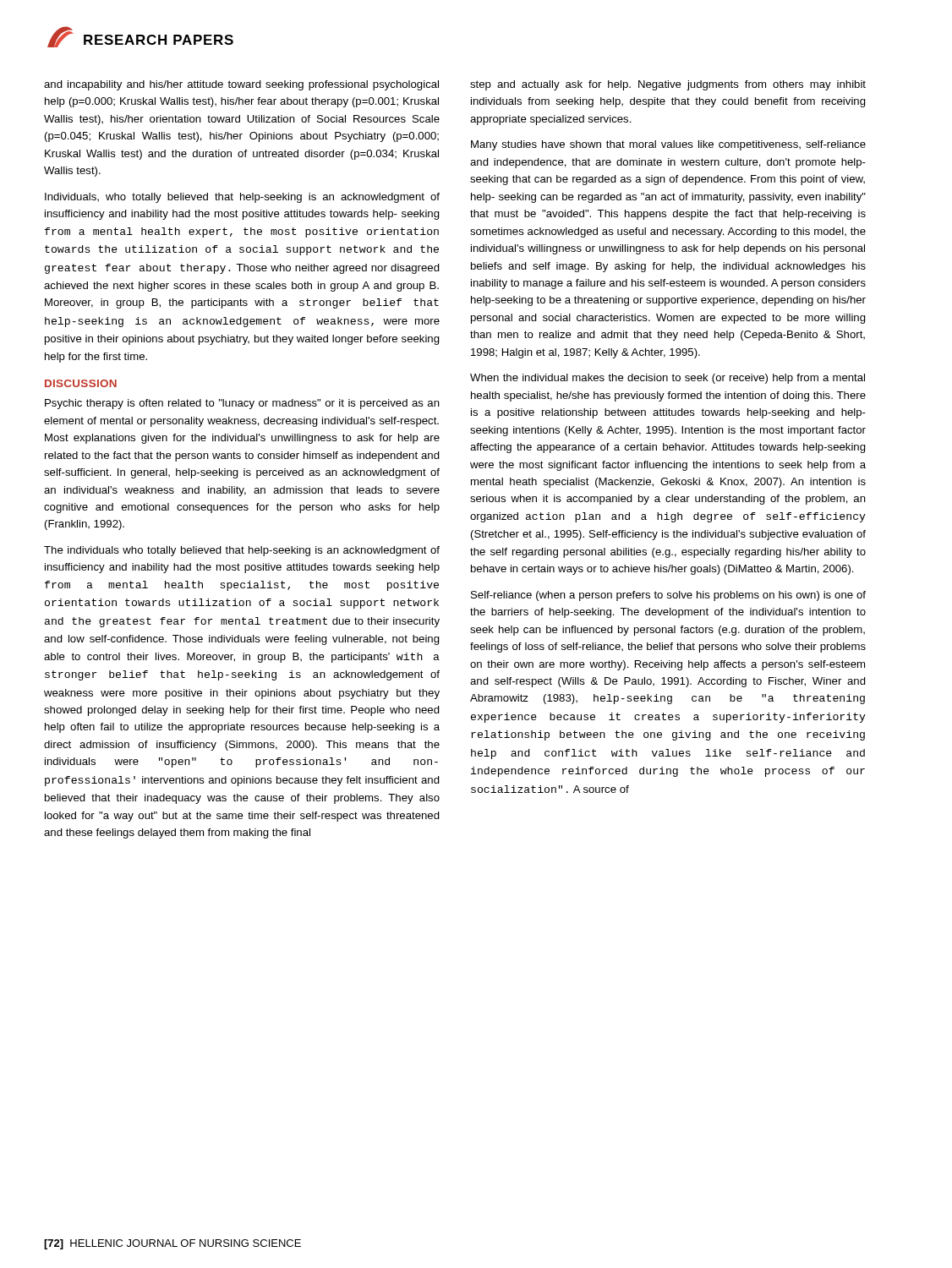Where is the passage that starts "When the individual makes the"?
The width and height of the screenshot is (952, 1268).
(668, 473)
